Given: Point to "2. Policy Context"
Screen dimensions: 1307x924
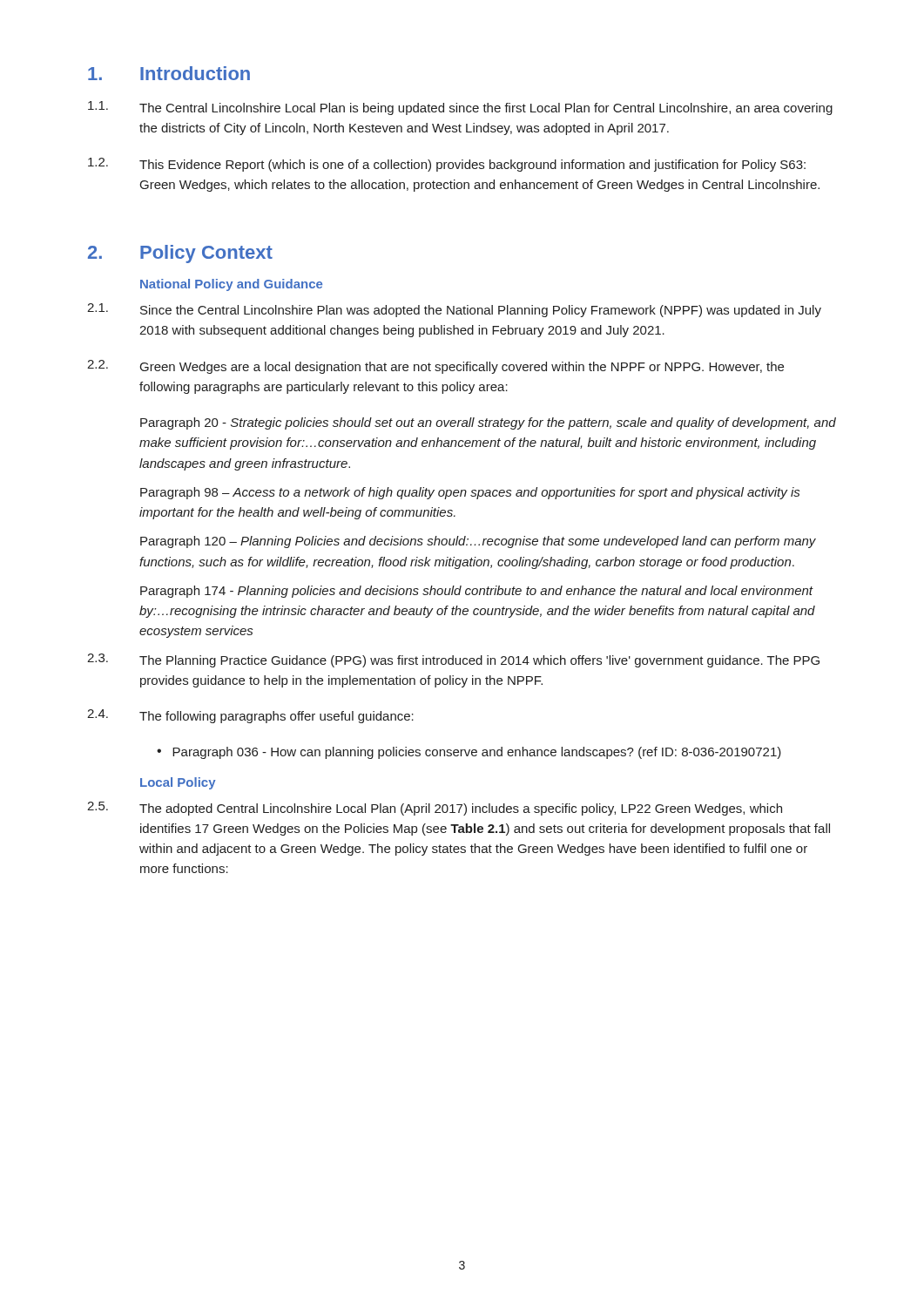Looking at the screenshot, I should click(x=180, y=253).
